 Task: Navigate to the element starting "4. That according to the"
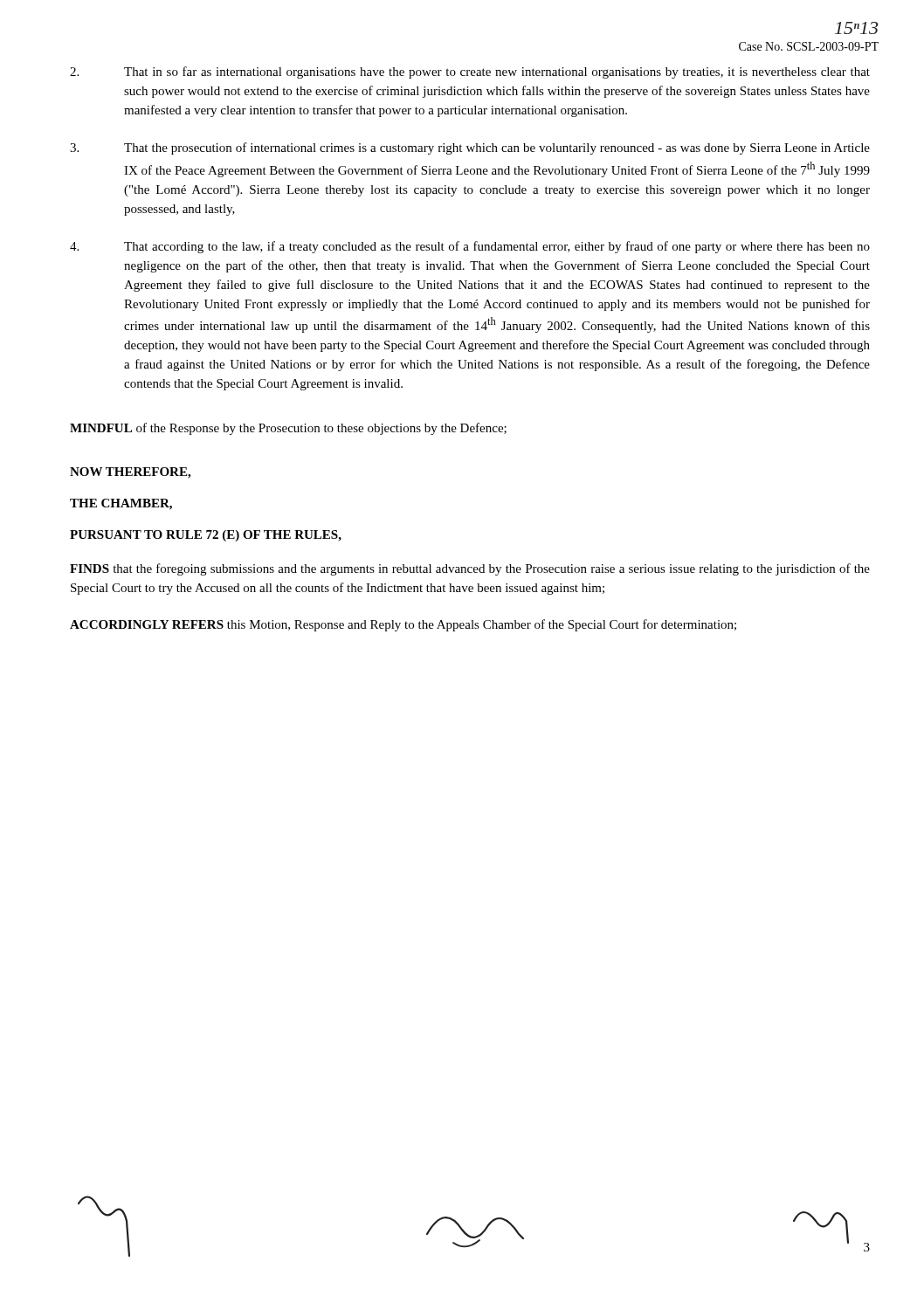pyautogui.click(x=470, y=316)
